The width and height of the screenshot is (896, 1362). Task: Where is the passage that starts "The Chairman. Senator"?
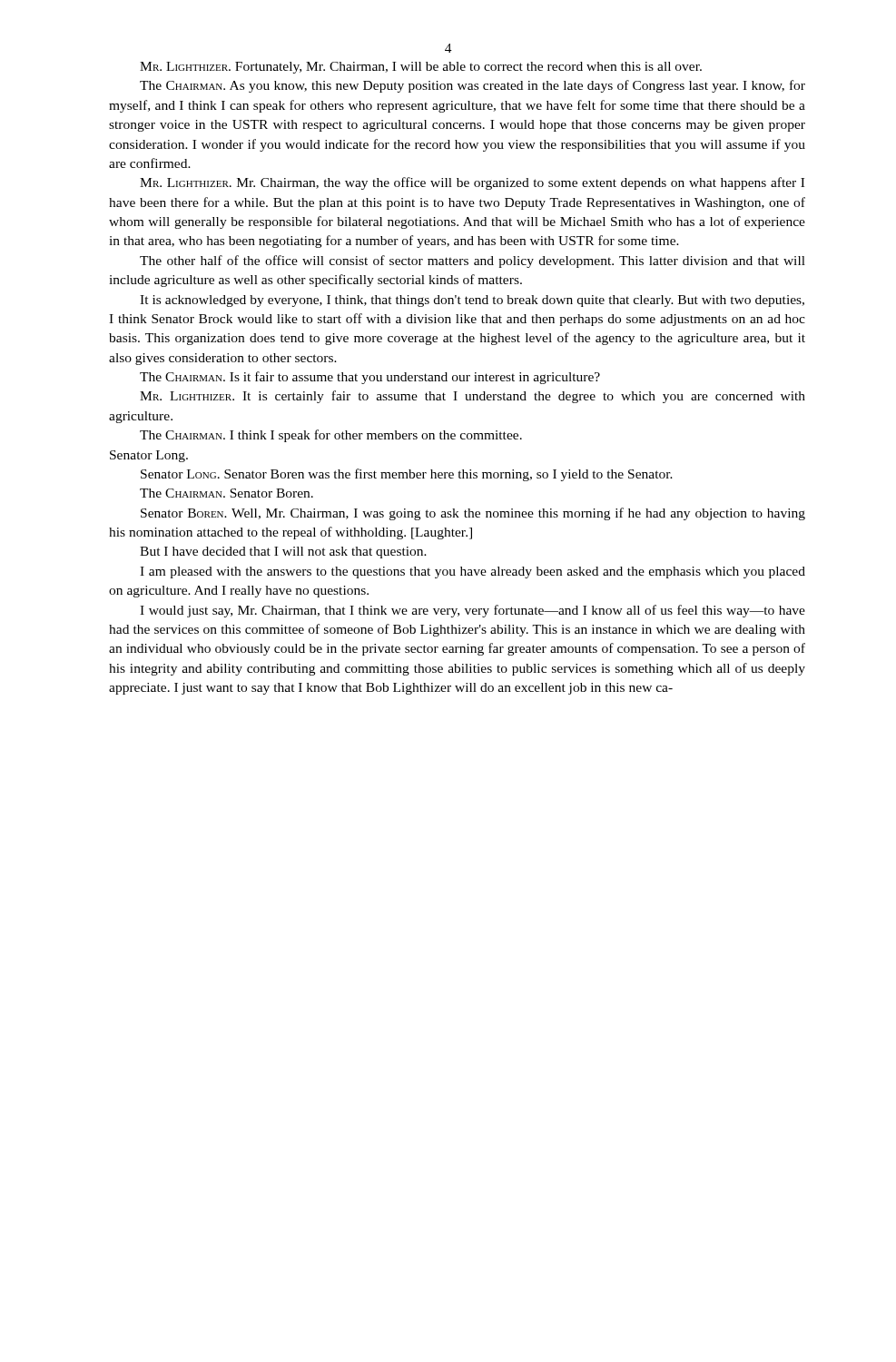click(227, 493)
